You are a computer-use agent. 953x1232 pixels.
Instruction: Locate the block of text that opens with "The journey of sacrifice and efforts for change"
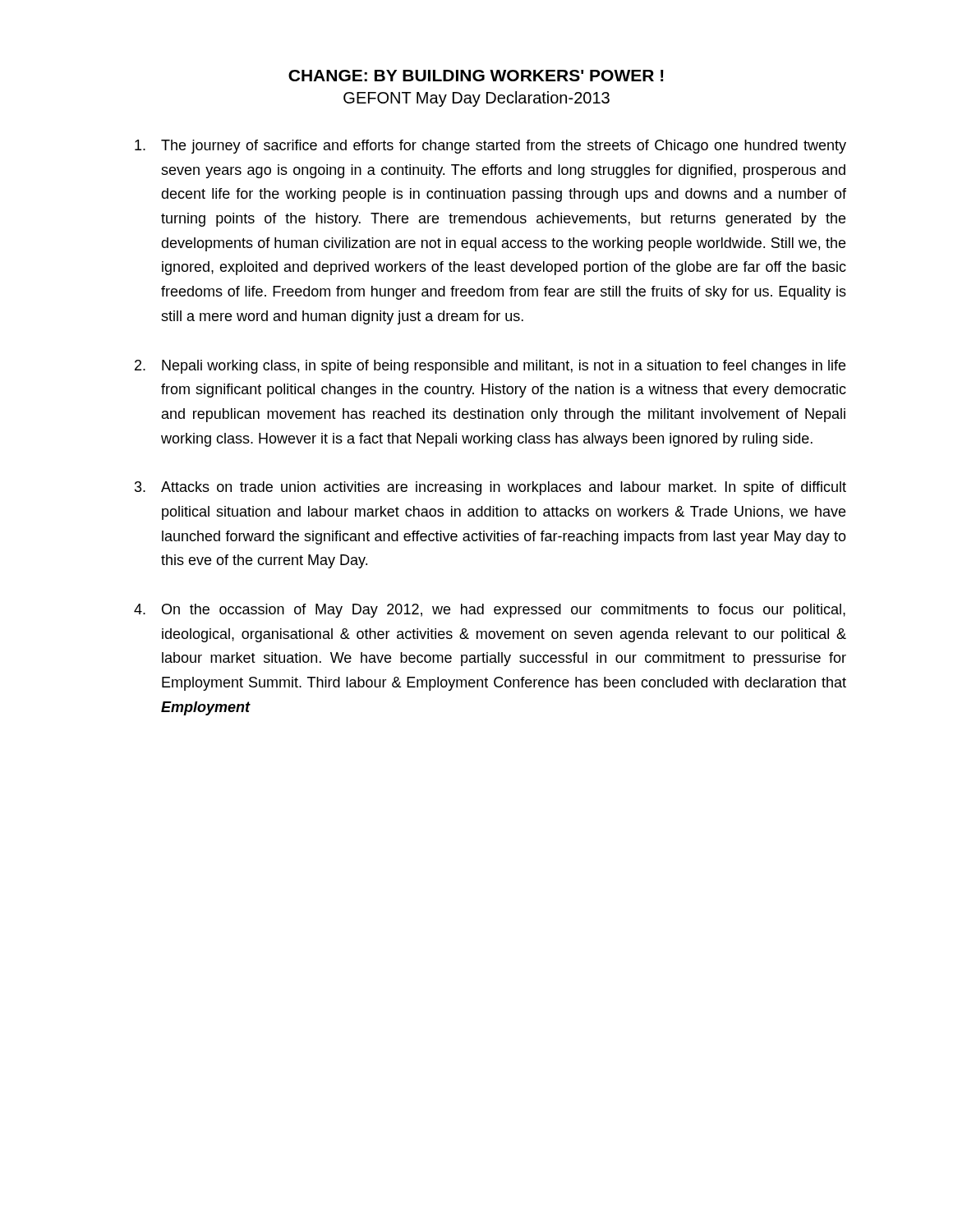tap(476, 231)
